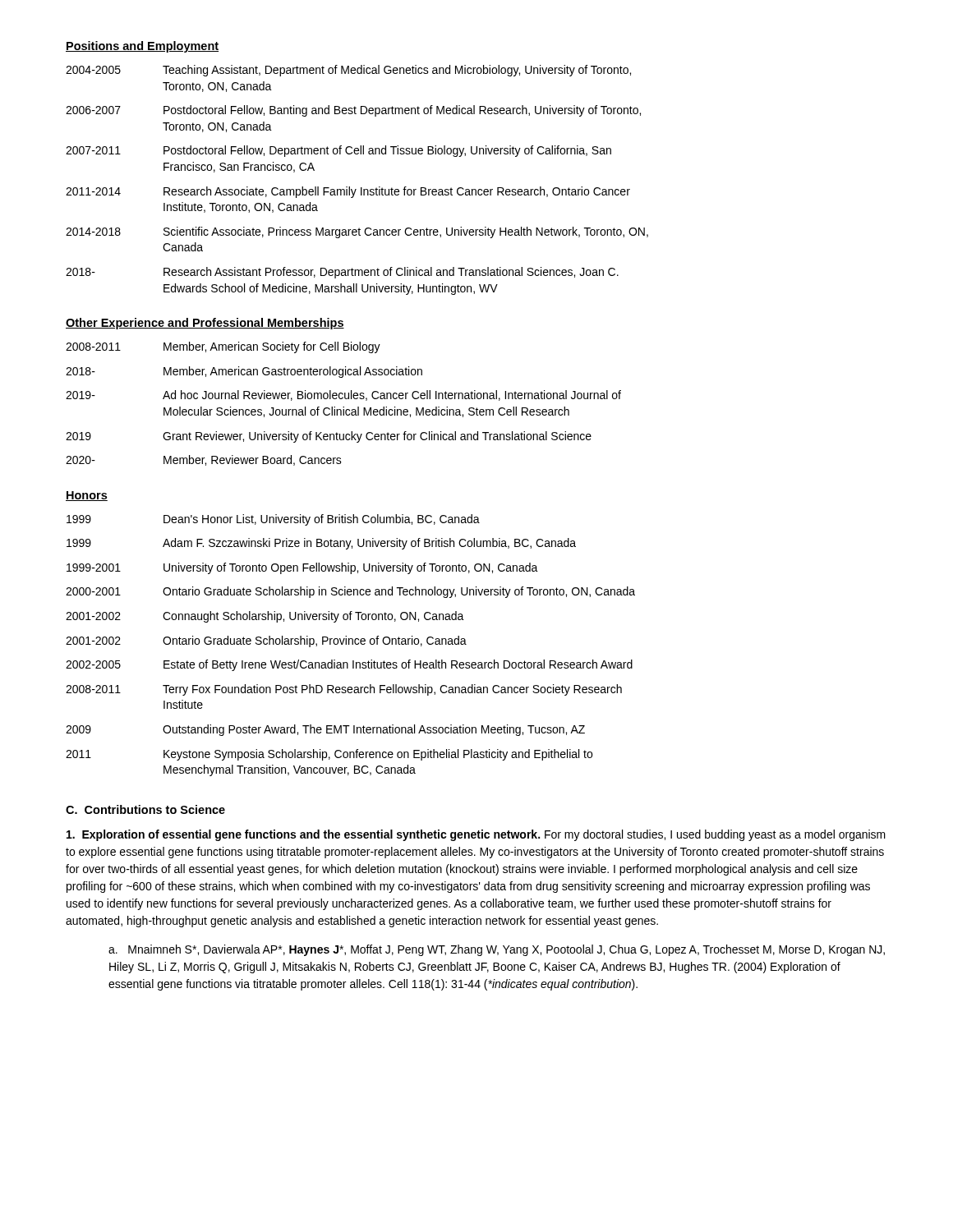Click on the list item containing "2020- Member, Reviewer Board, Cancers"
Viewport: 953px width, 1232px height.
tap(204, 460)
